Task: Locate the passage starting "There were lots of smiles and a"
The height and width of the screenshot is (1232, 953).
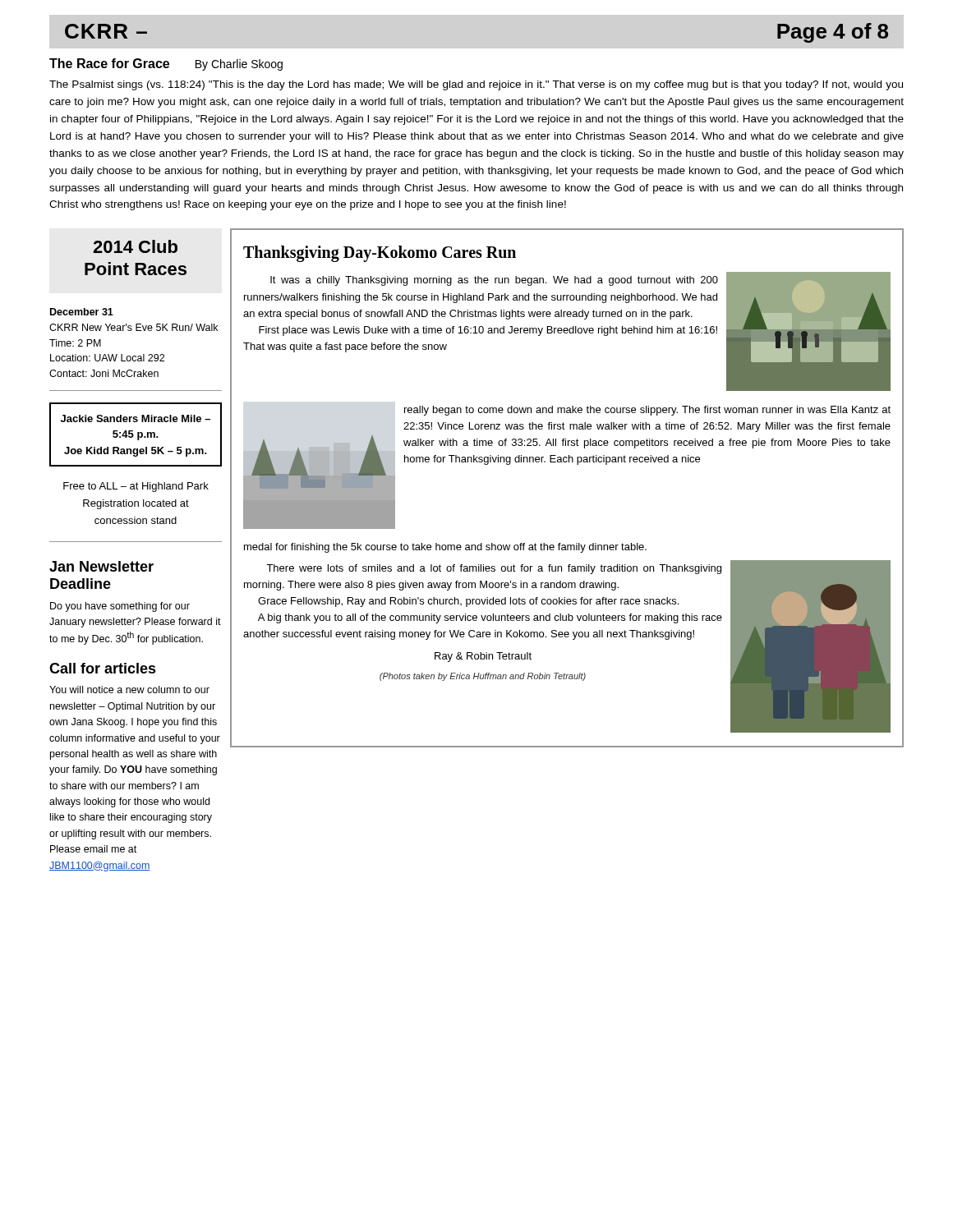Action: tap(483, 601)
